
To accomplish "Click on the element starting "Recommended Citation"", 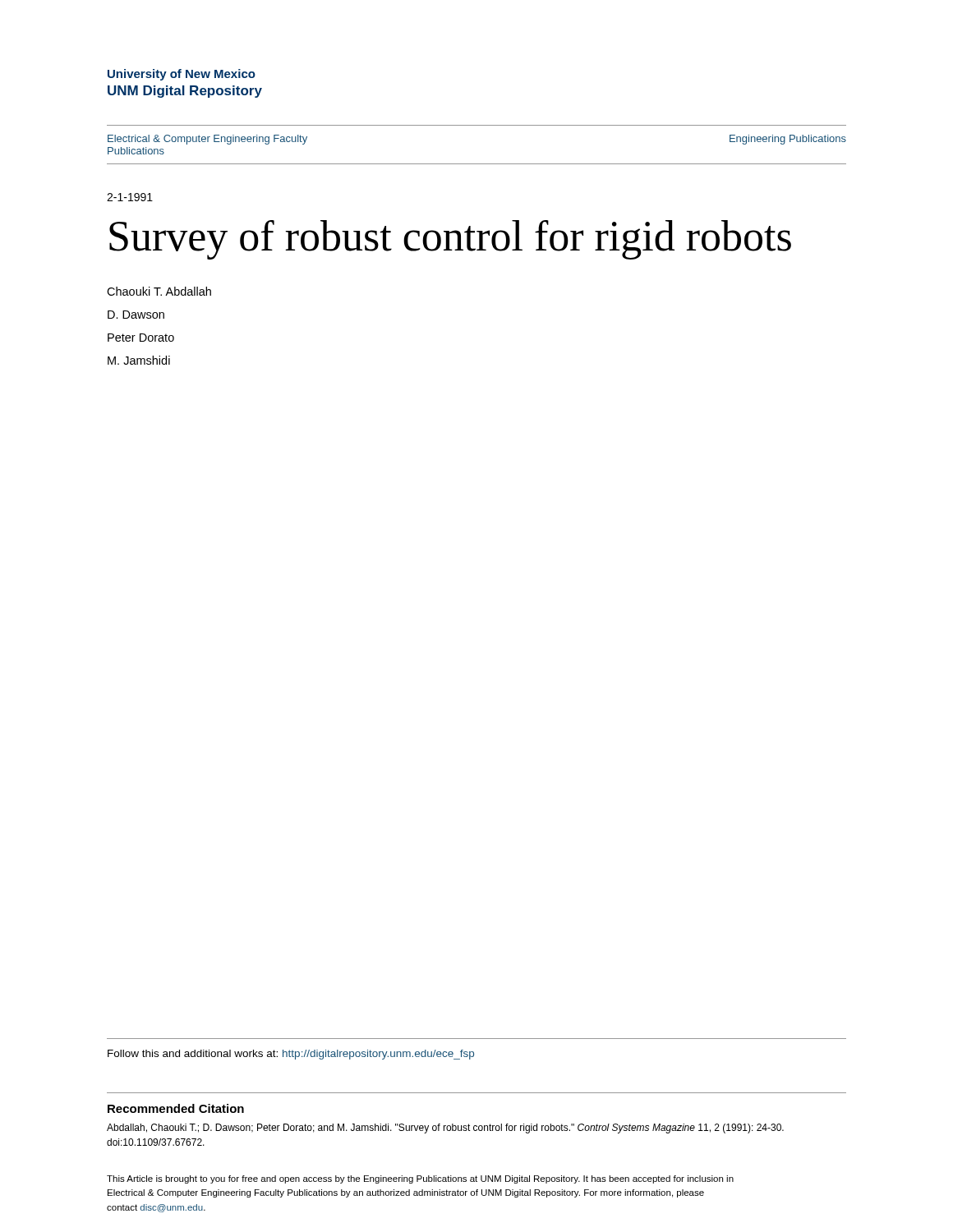I will (x=176, y=1108).
